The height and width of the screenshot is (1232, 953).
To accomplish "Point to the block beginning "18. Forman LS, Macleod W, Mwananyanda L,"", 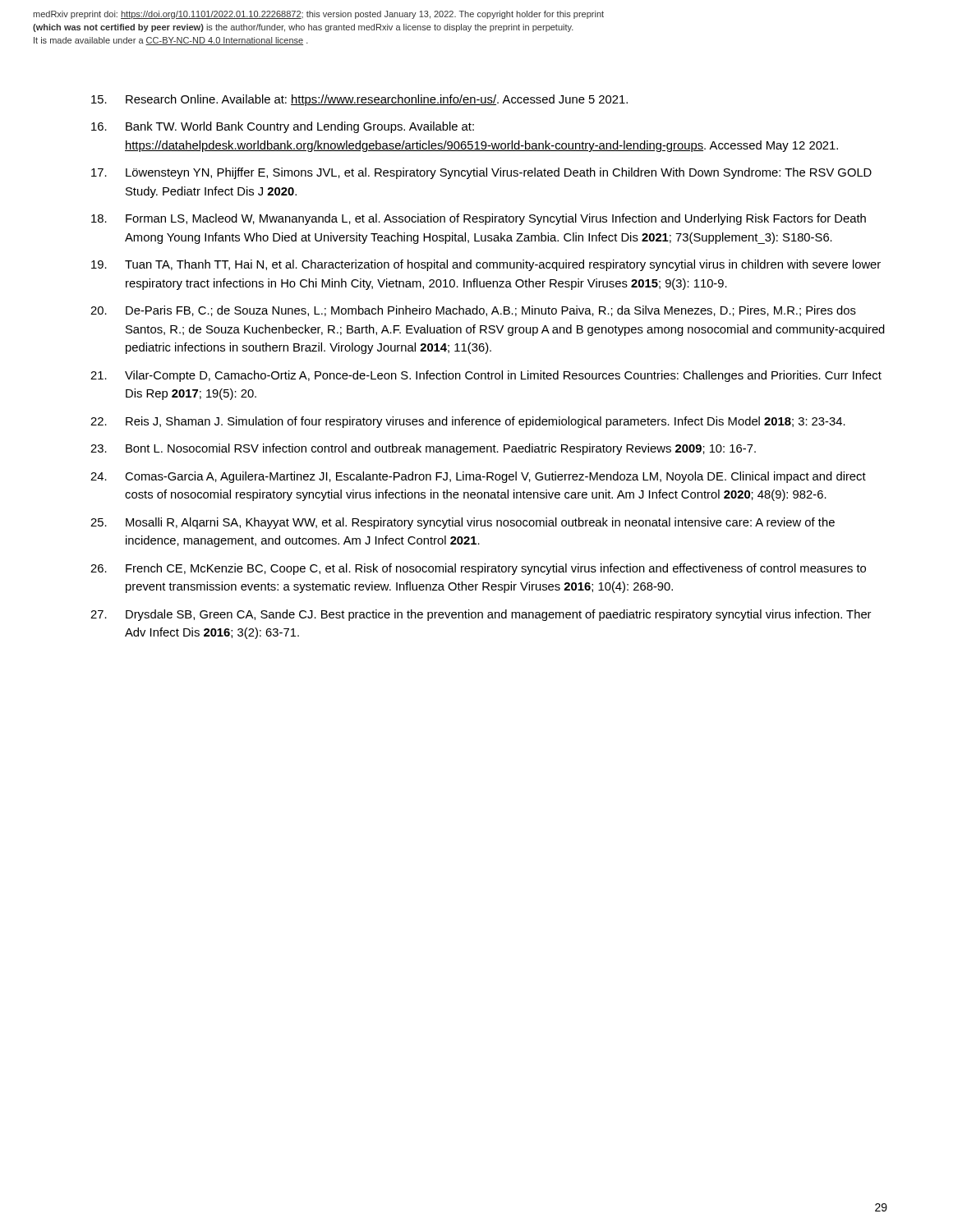I will 489,228.
